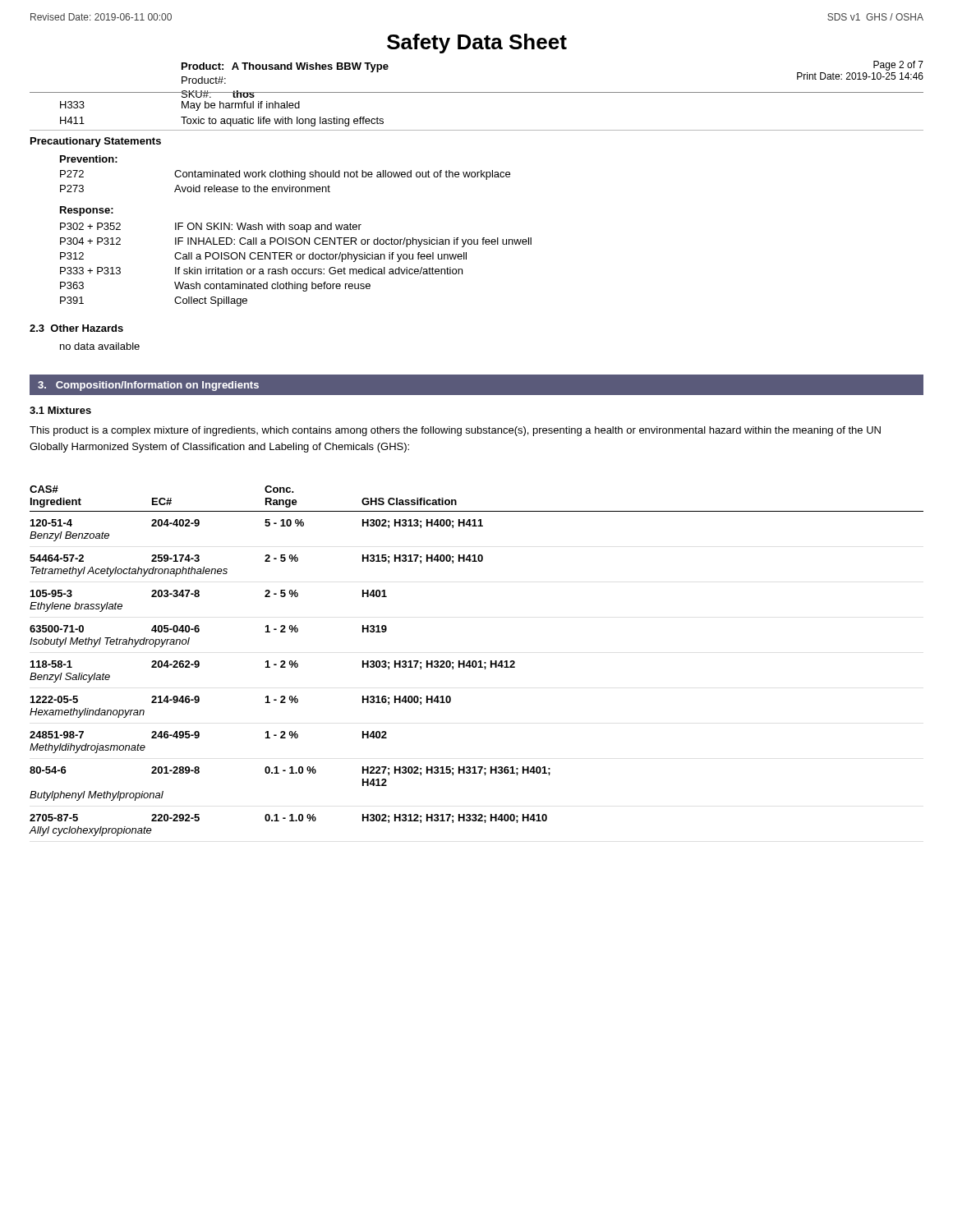The width and height of the screenshot is (953, 1232).
Task: Locate the text "2.3 Other Hazards"
Action: click(76, 328)
